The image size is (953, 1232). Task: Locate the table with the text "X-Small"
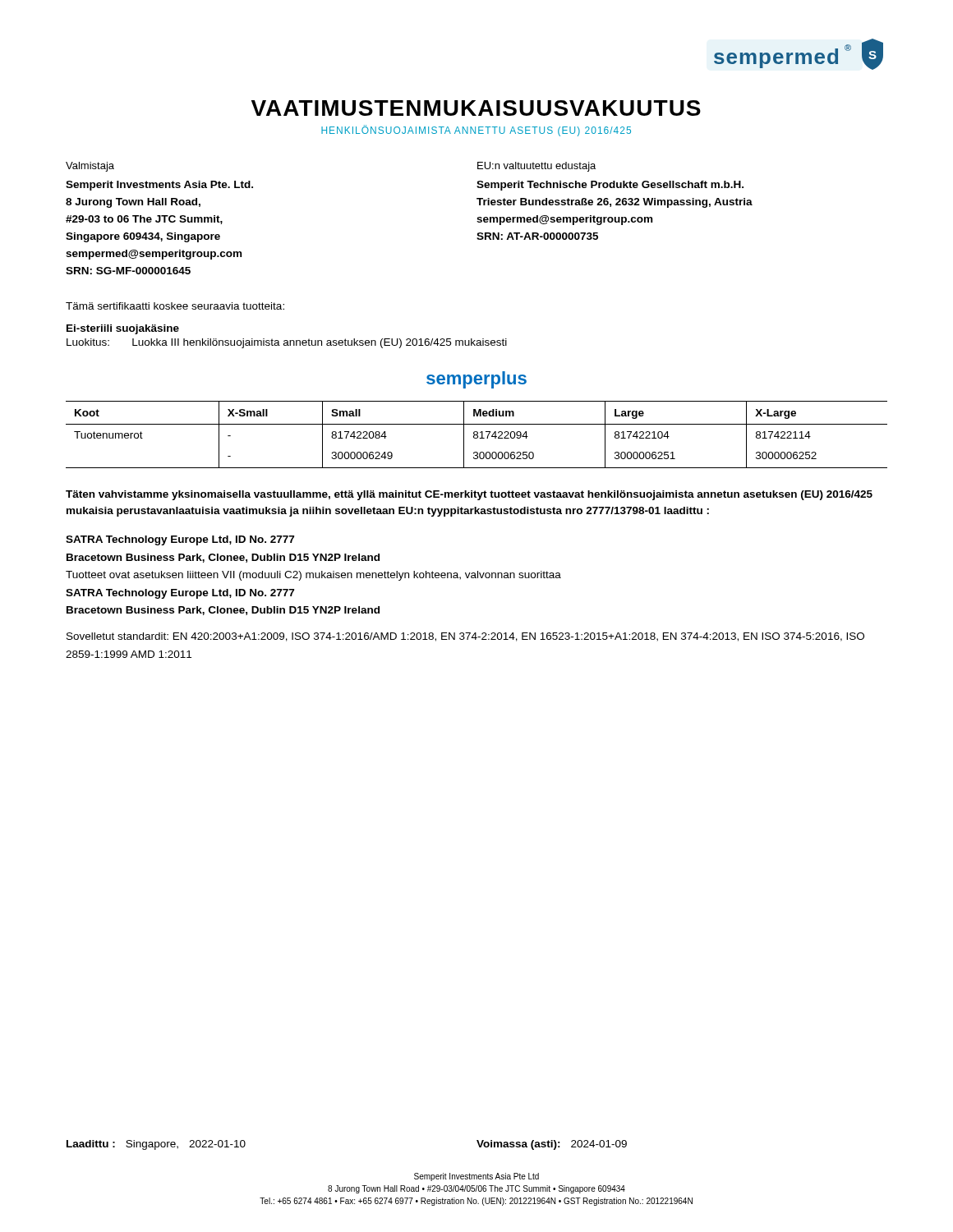[476, 434]
